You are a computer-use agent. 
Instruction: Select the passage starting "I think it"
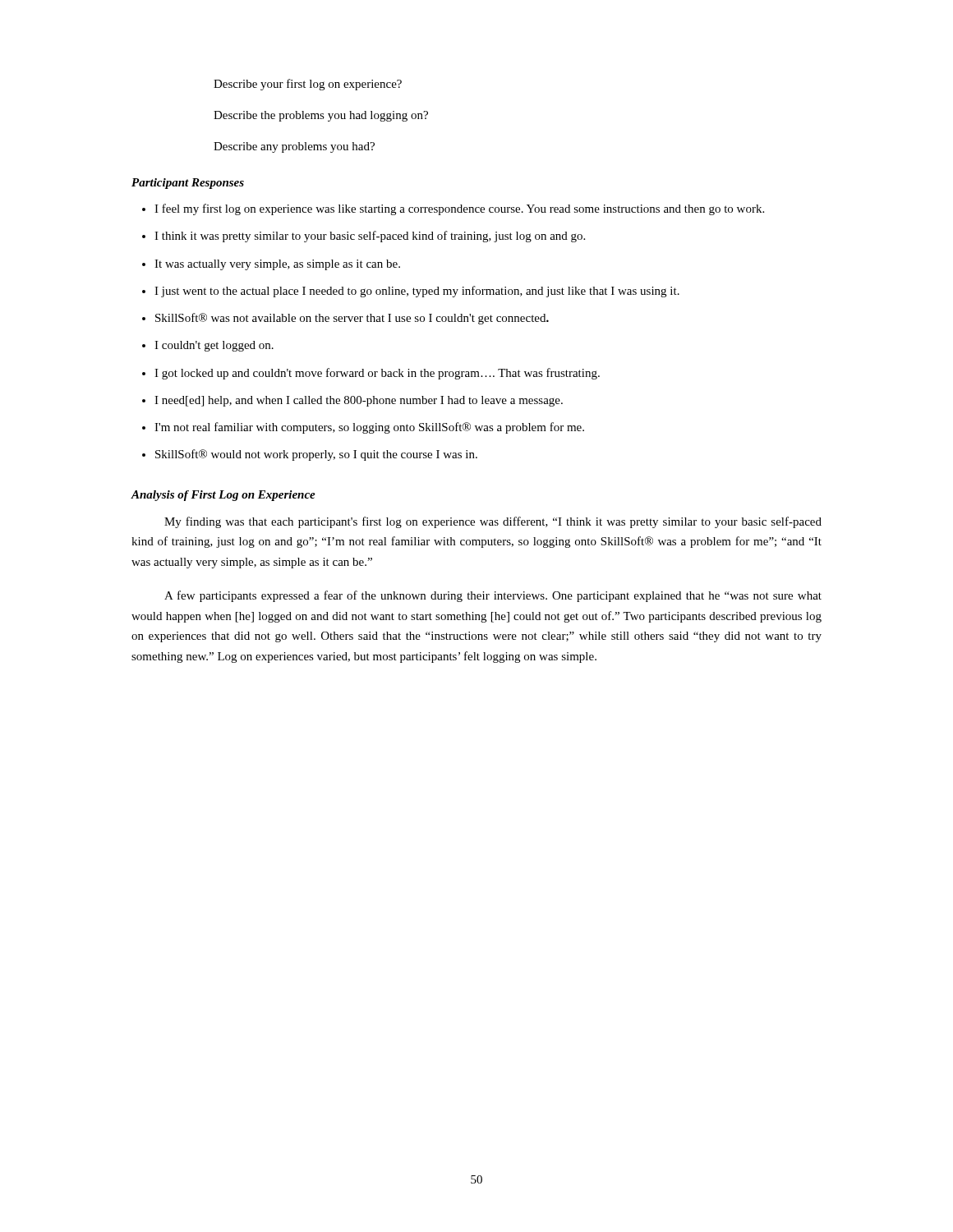tap(488, 236)
